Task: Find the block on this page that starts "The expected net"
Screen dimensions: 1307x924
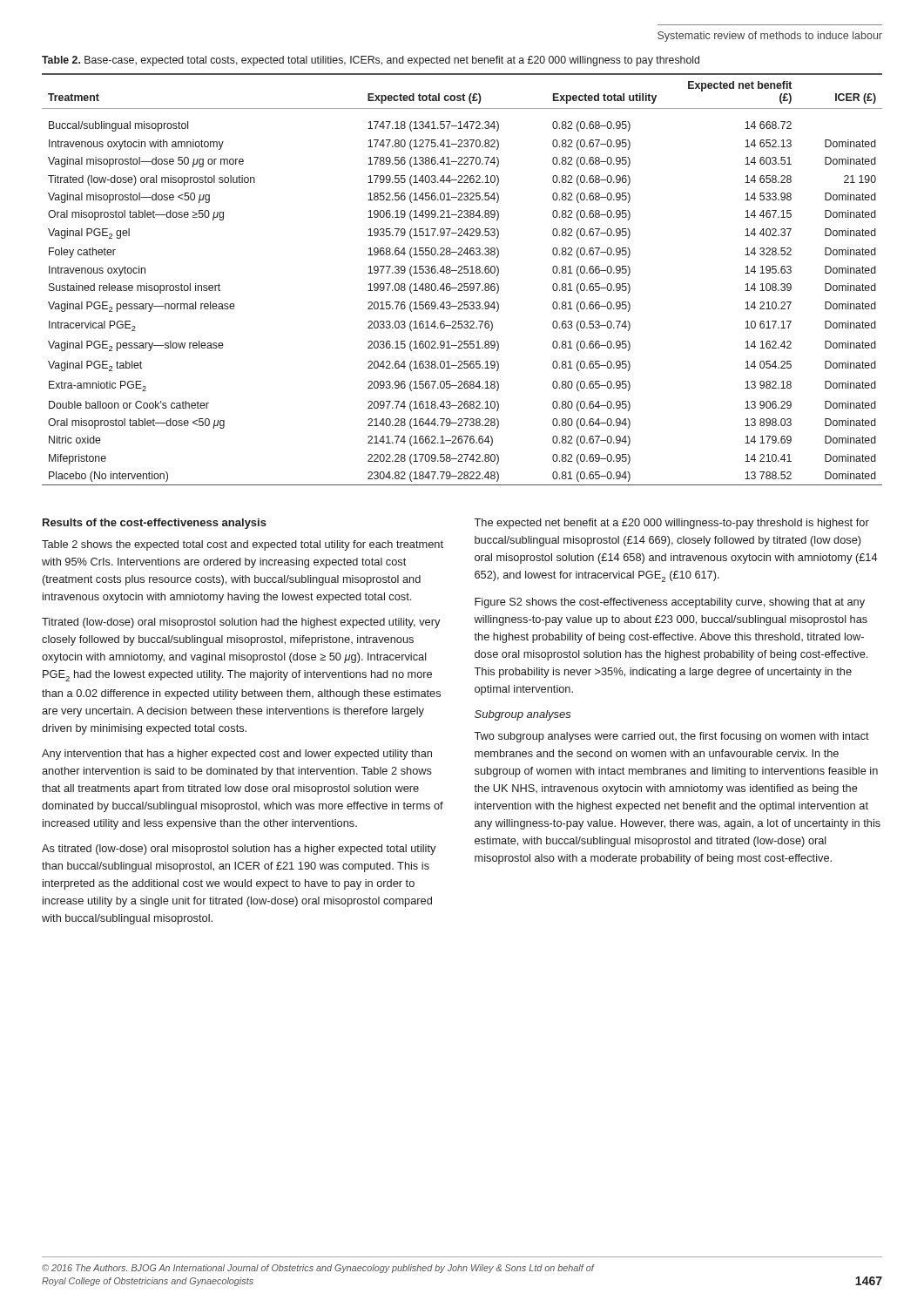Action: [x=676, y=550]
